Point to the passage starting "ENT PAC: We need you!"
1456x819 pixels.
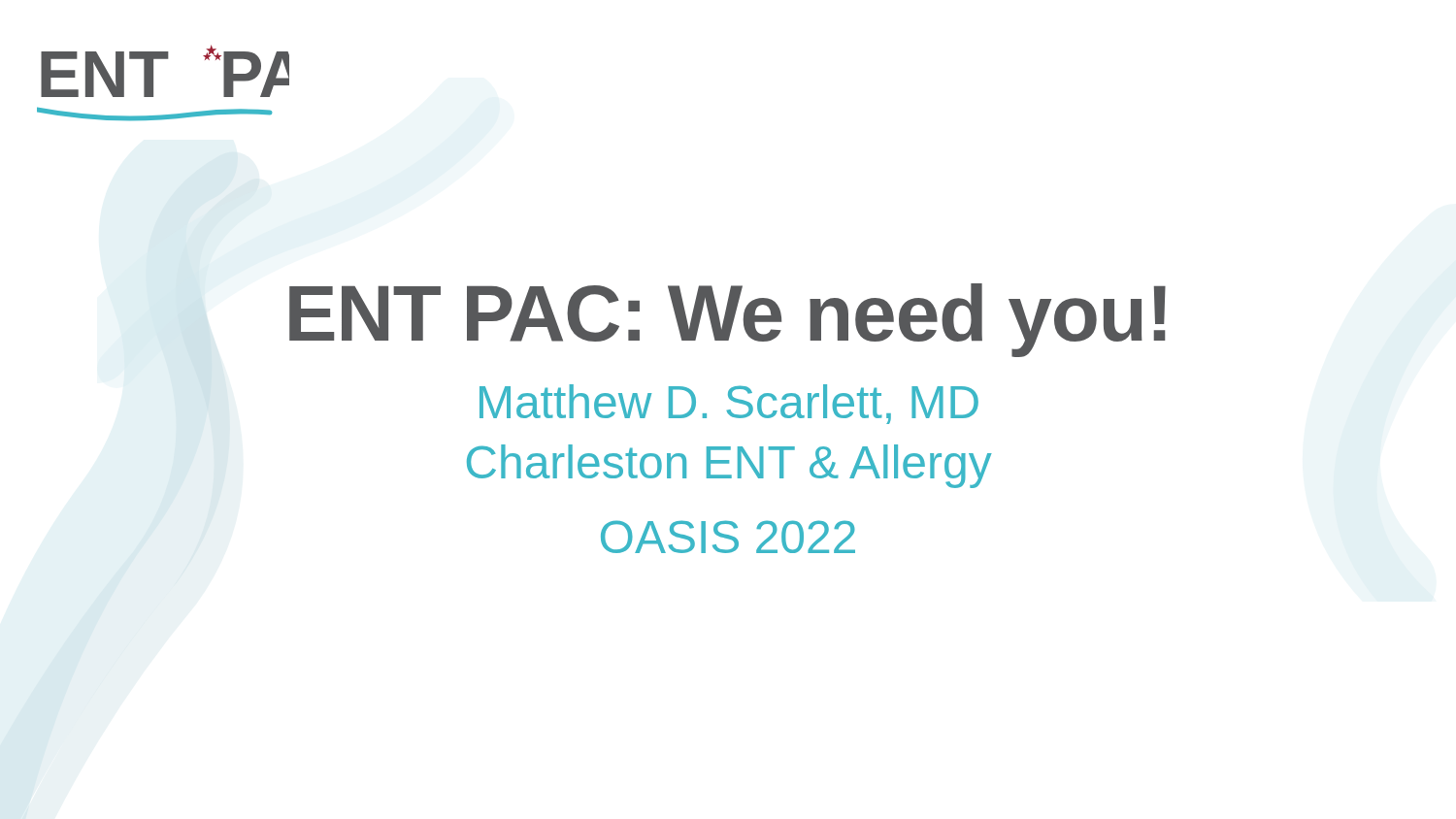click(x=728, y=314)
